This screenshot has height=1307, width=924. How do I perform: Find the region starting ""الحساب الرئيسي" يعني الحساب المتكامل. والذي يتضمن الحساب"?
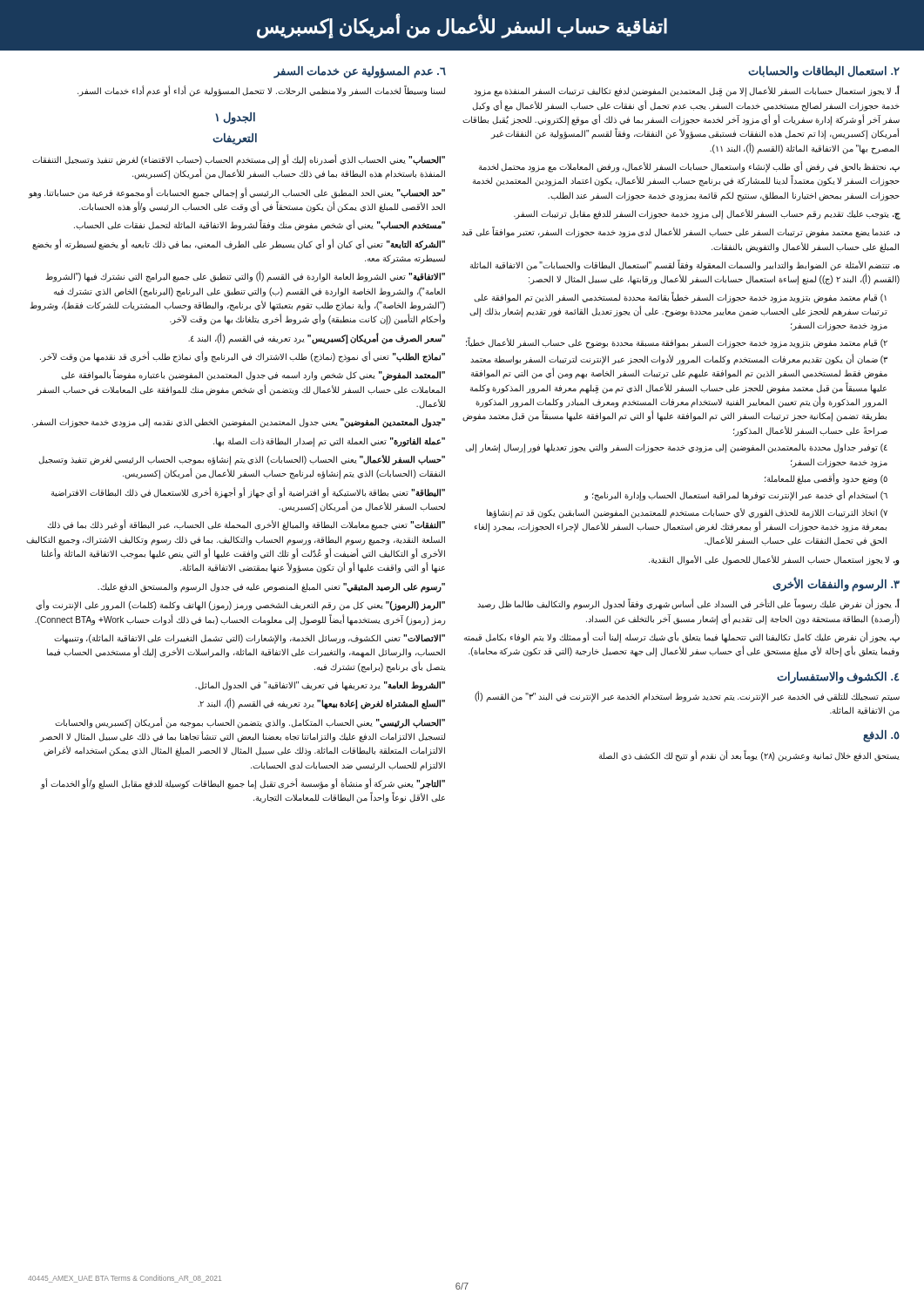[x=243, y=744]
